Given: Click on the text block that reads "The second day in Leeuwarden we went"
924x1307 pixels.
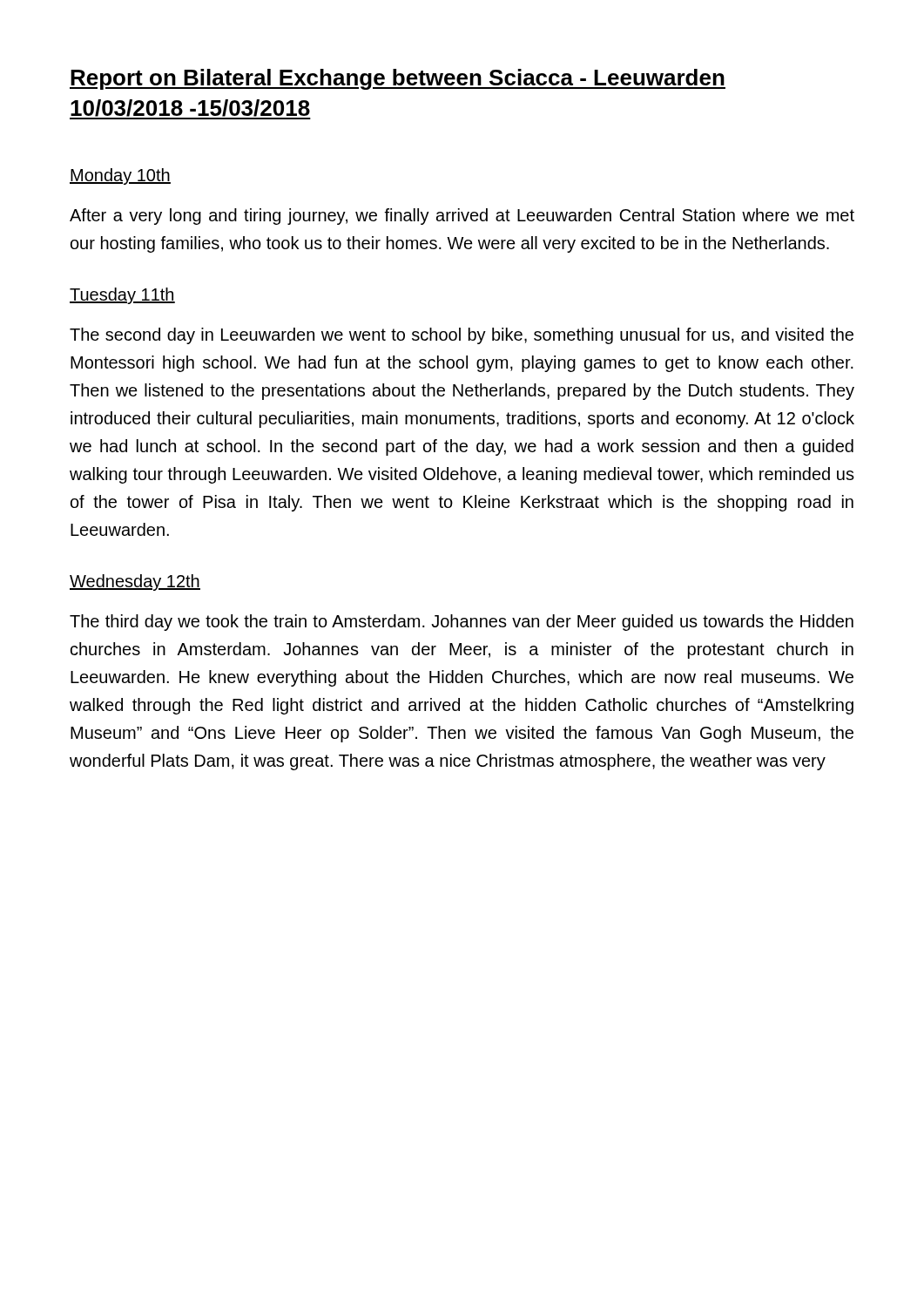Looking at the screenshot, I should coord(462,432).
